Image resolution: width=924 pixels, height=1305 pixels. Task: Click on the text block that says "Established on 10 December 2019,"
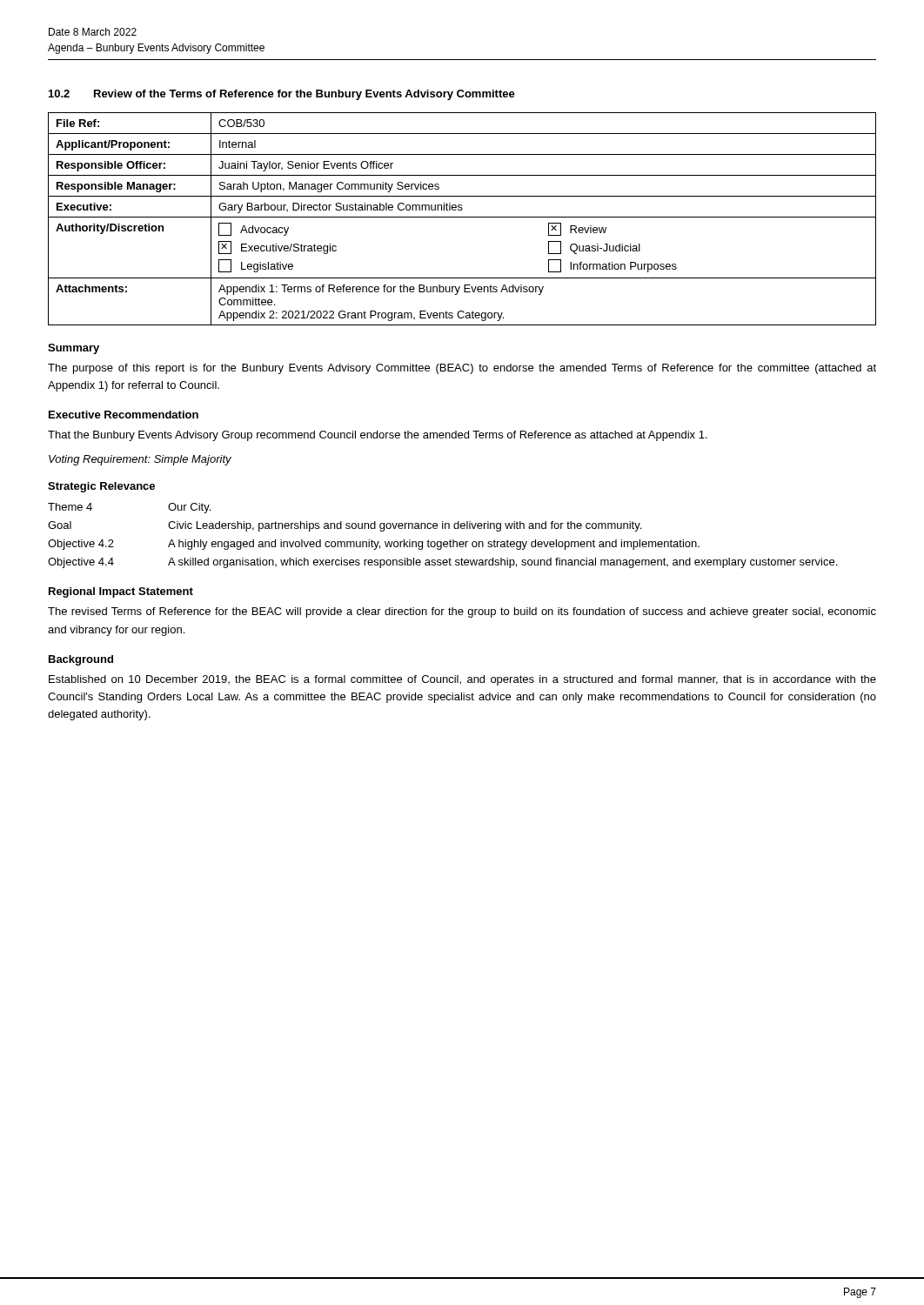[462, 696]
